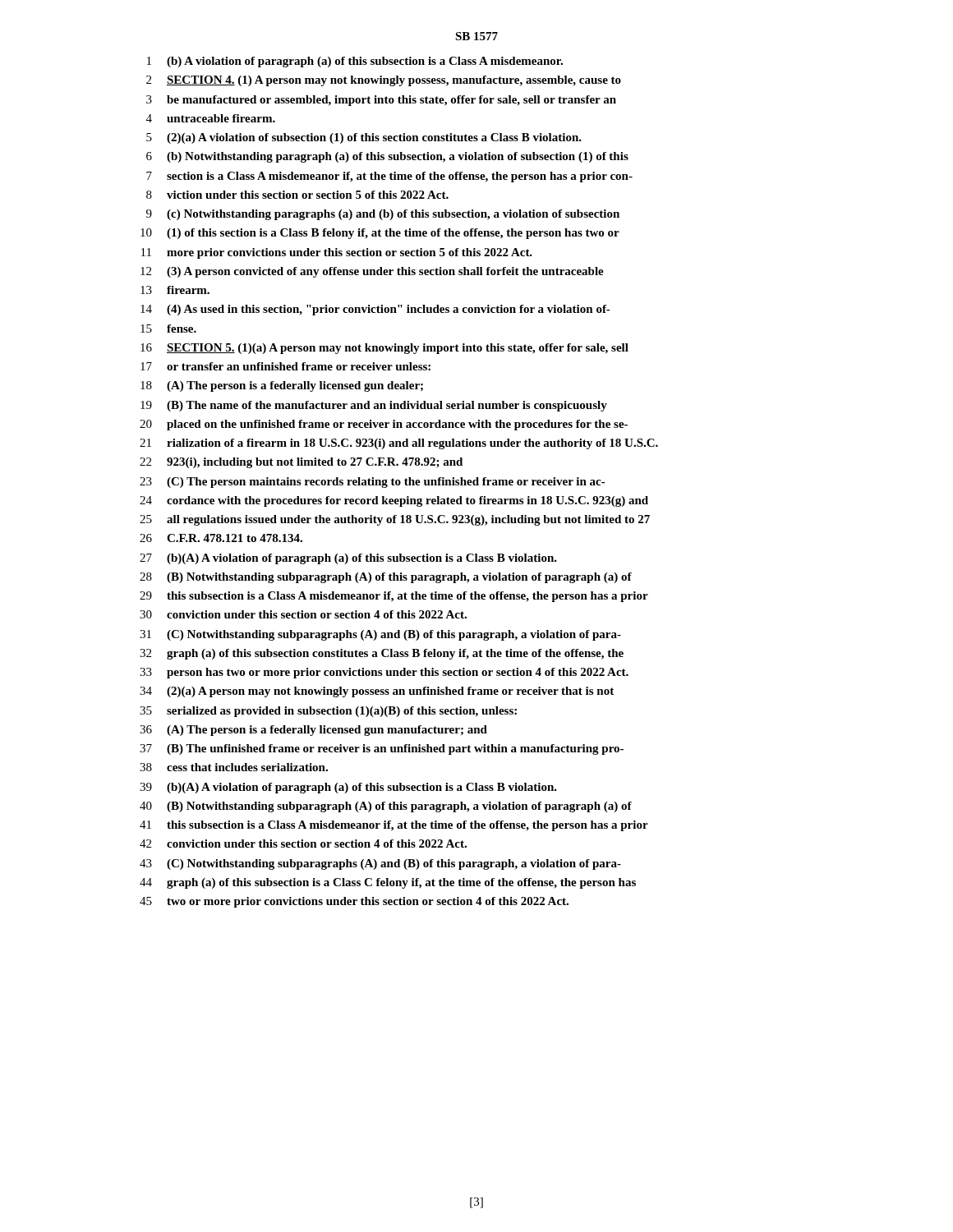Image resolution: width=953 pixels, height=1232 pixels.
Task: Find the list item containing "7 section is"
Action: coord(489,176)
